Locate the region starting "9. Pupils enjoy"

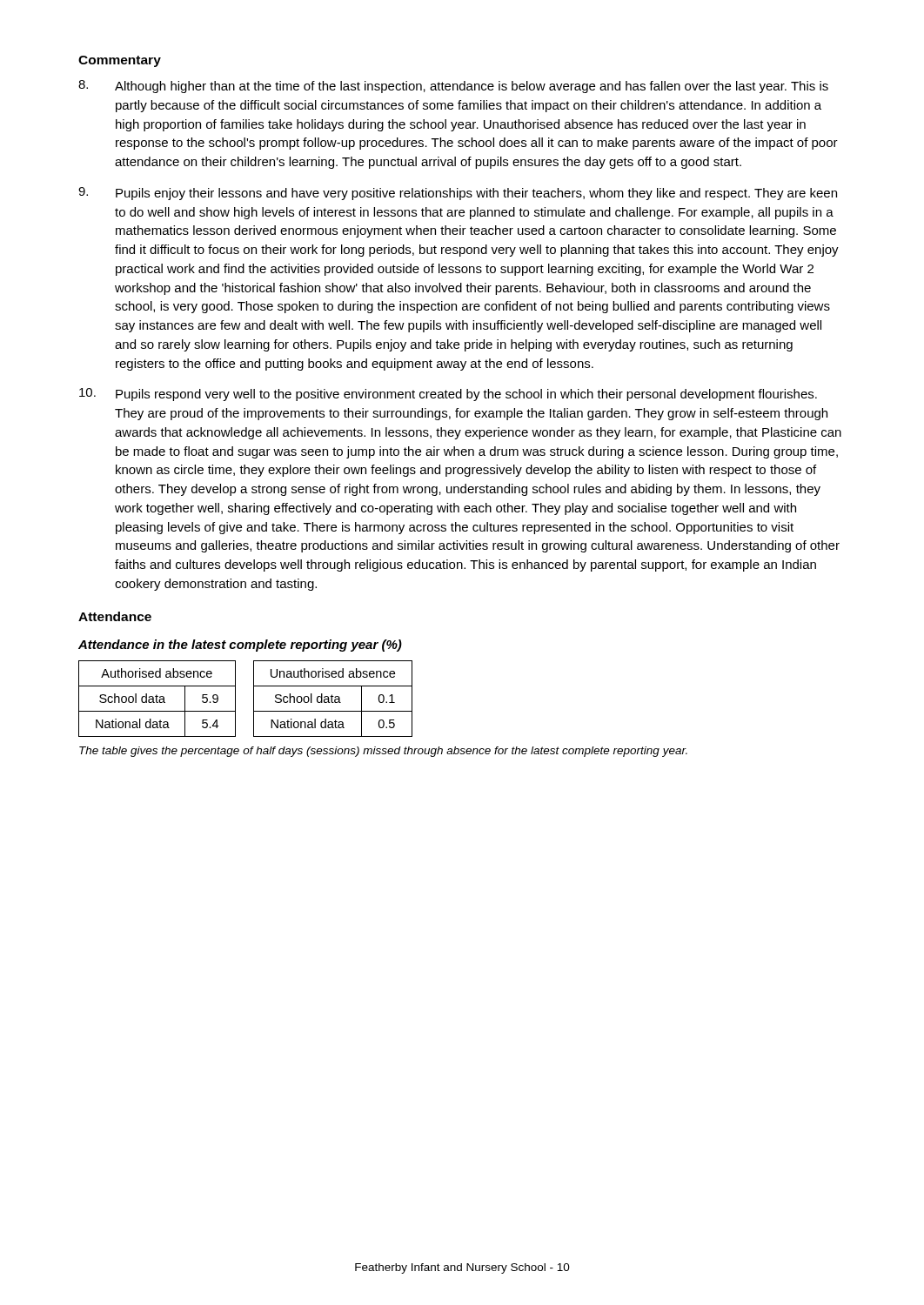tap(462, 278)
